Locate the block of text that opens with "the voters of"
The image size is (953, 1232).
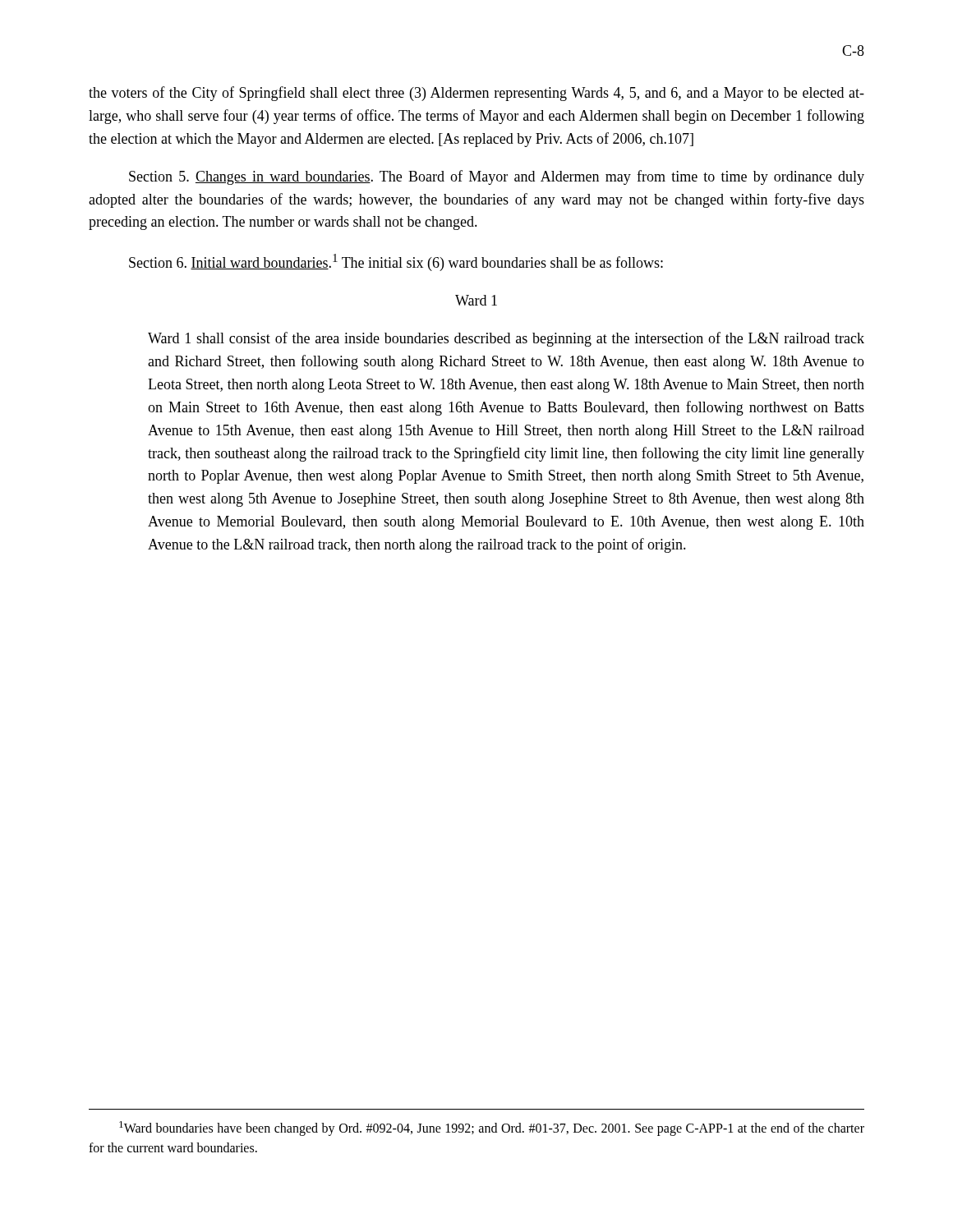[476, 116]
